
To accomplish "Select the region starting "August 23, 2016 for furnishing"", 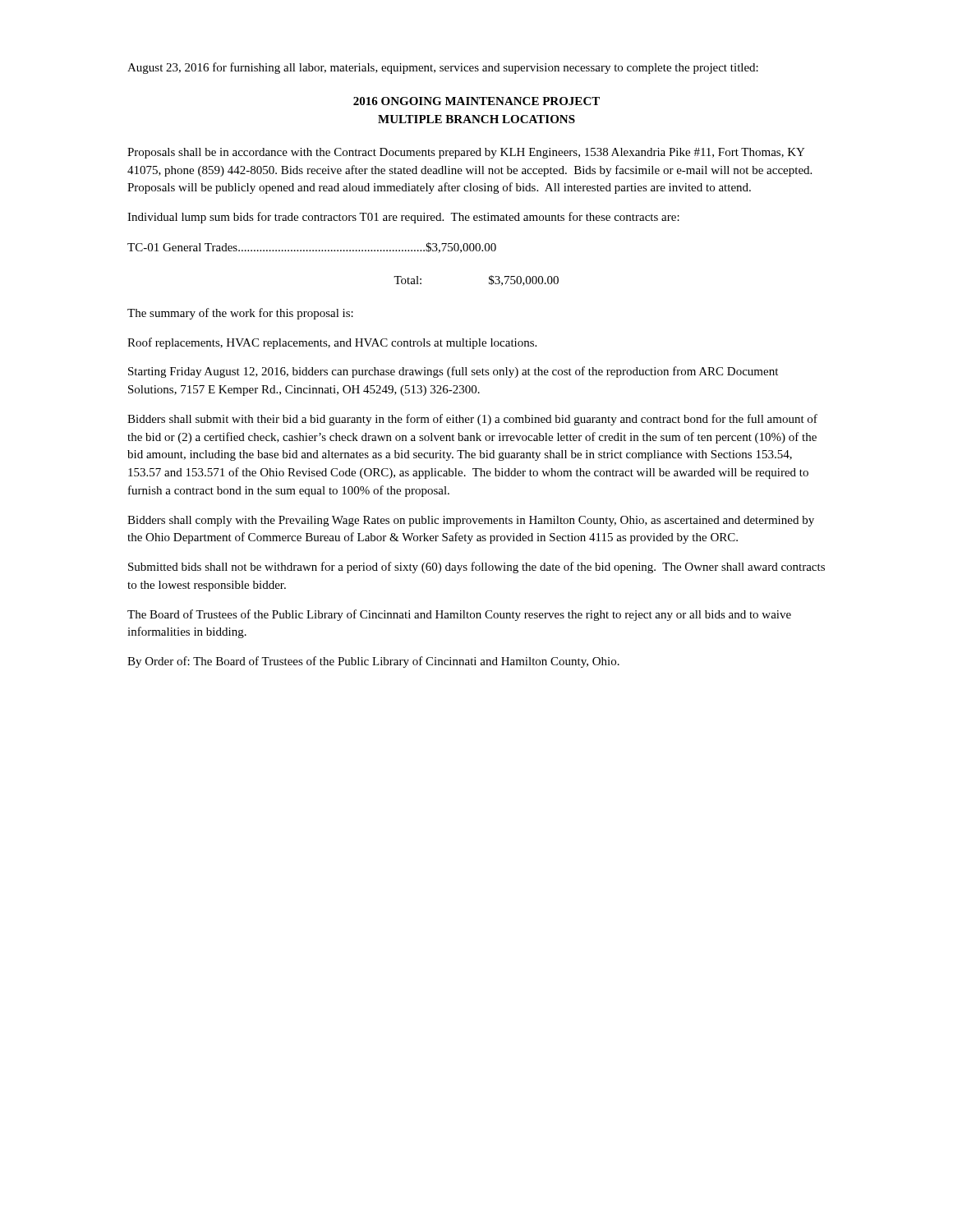I will click(x=476, y=68).
